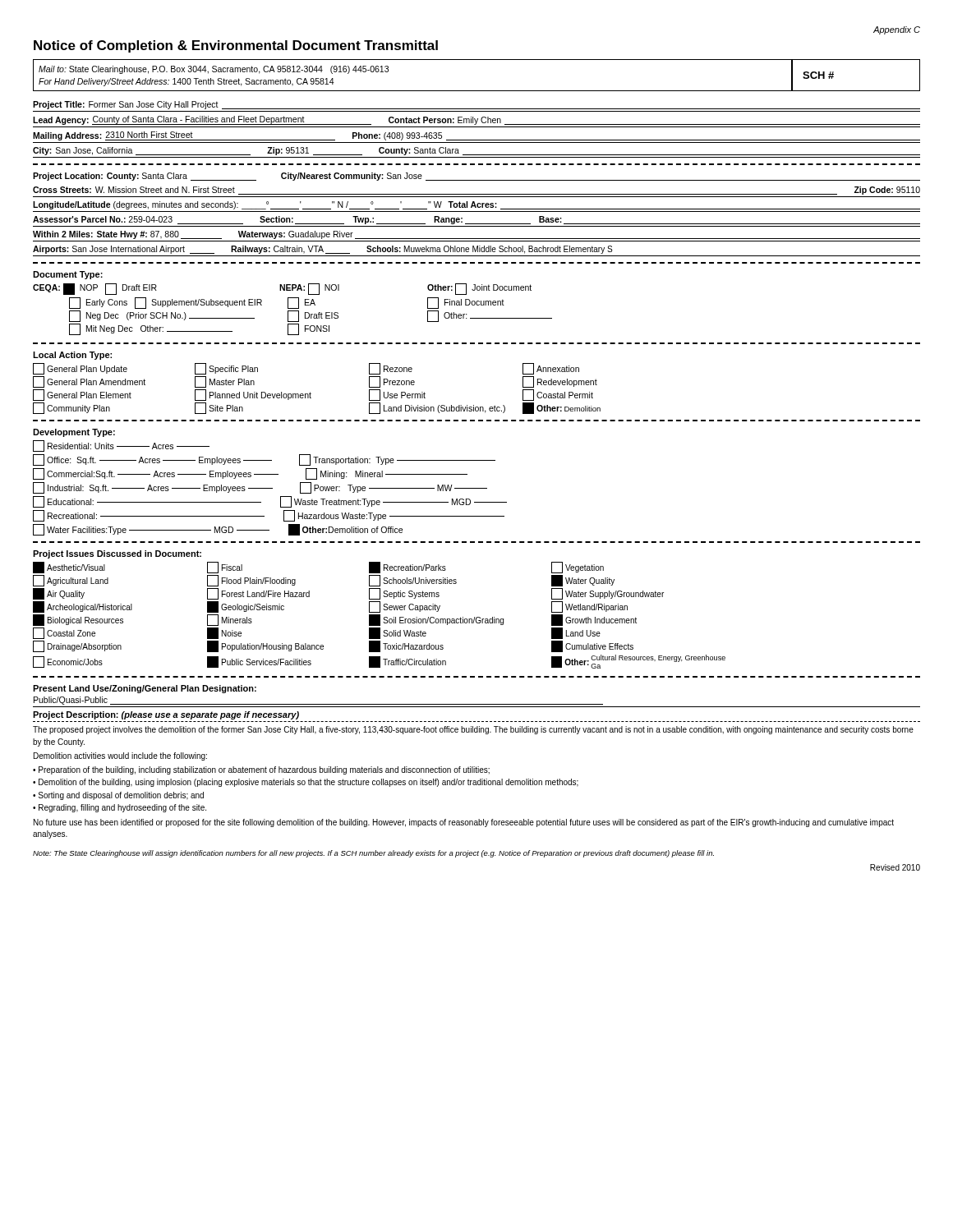Point to the element starting "Development Type:"
953x1232 pixels.
point(74,432)
